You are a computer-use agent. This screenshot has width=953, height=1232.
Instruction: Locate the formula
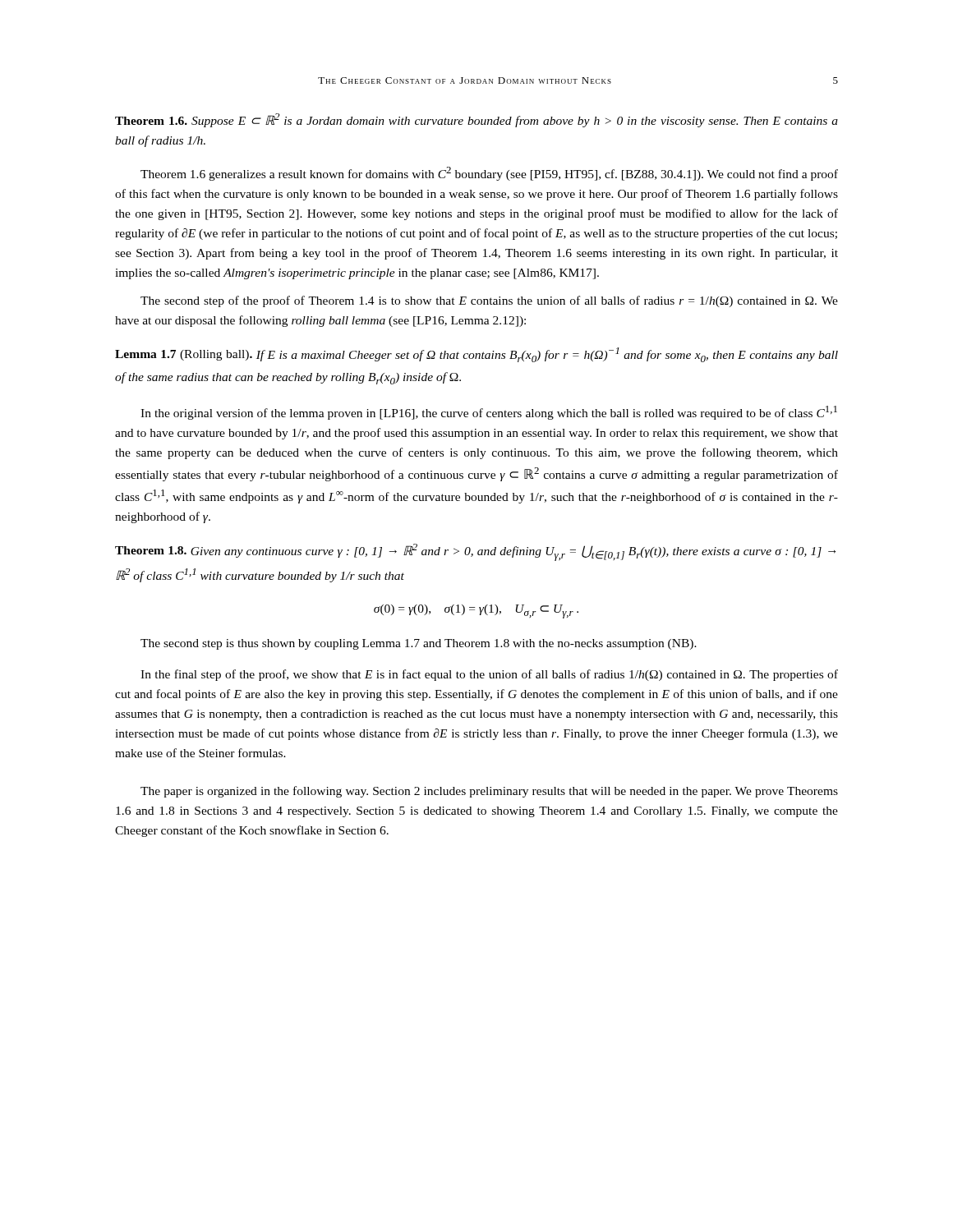[476, 610]
